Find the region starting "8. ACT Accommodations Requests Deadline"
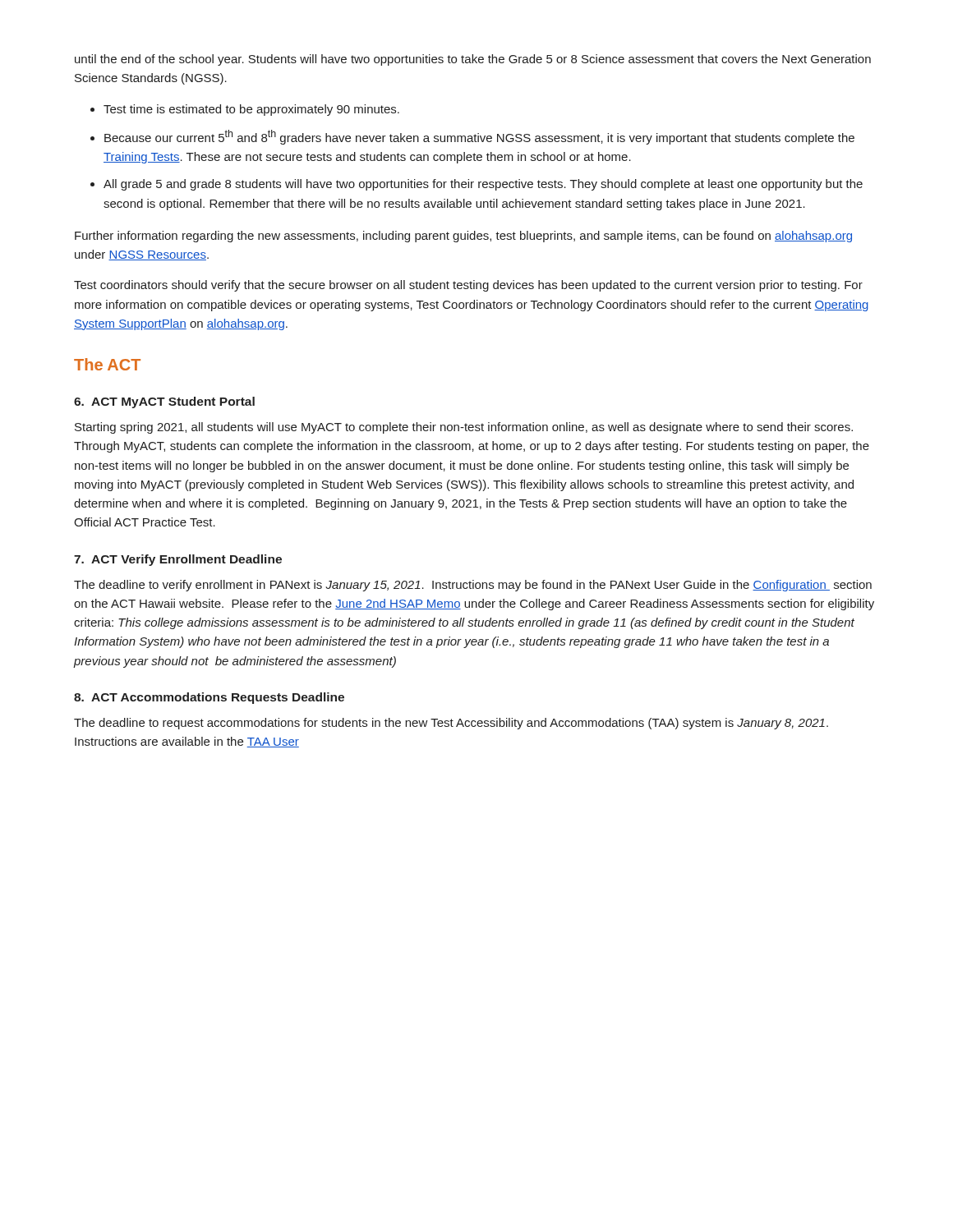Image resolution: width=953 pixels, height=1232 pixels. point(209,697)
